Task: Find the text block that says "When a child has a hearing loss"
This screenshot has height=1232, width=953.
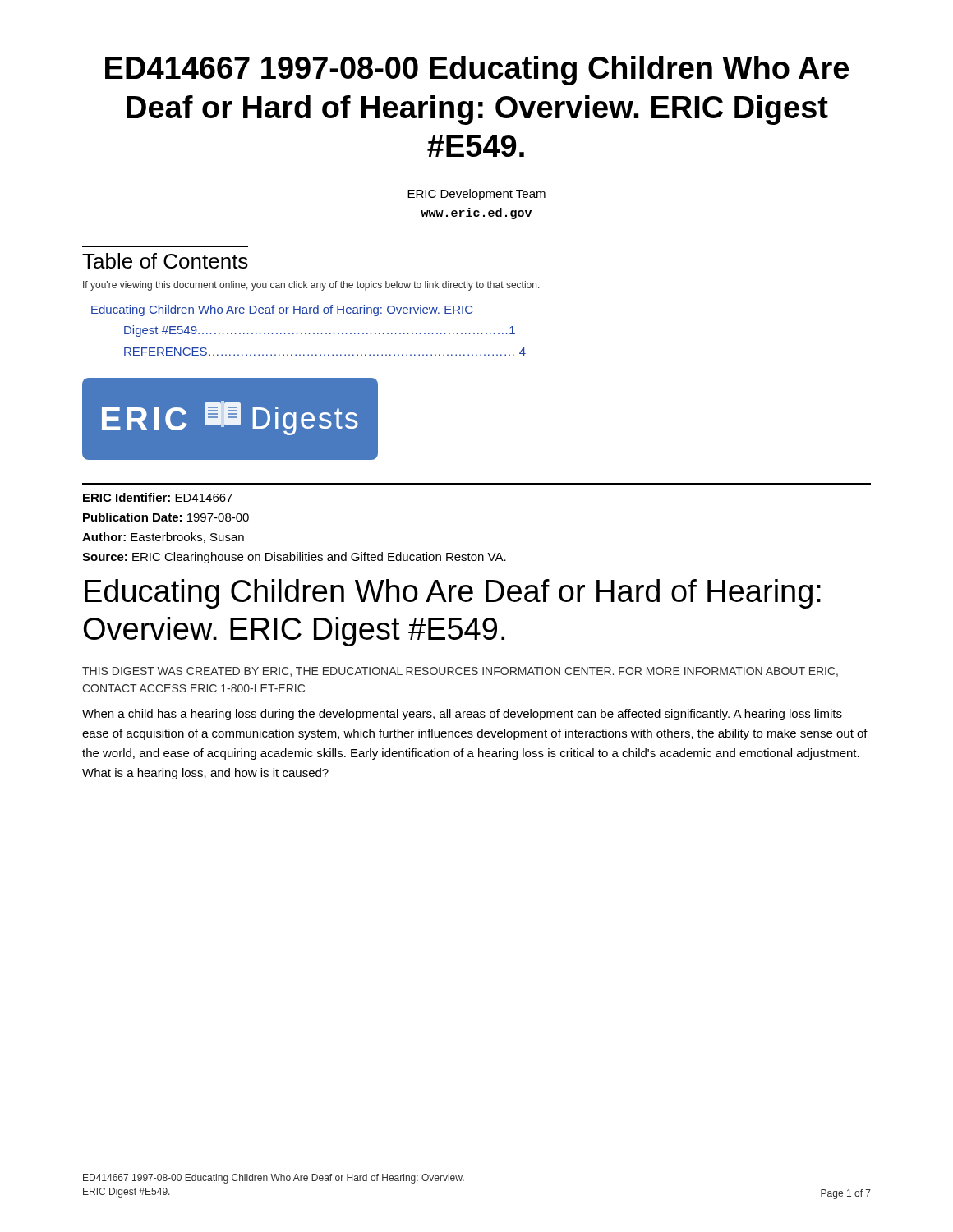Action: coord(475,743)
